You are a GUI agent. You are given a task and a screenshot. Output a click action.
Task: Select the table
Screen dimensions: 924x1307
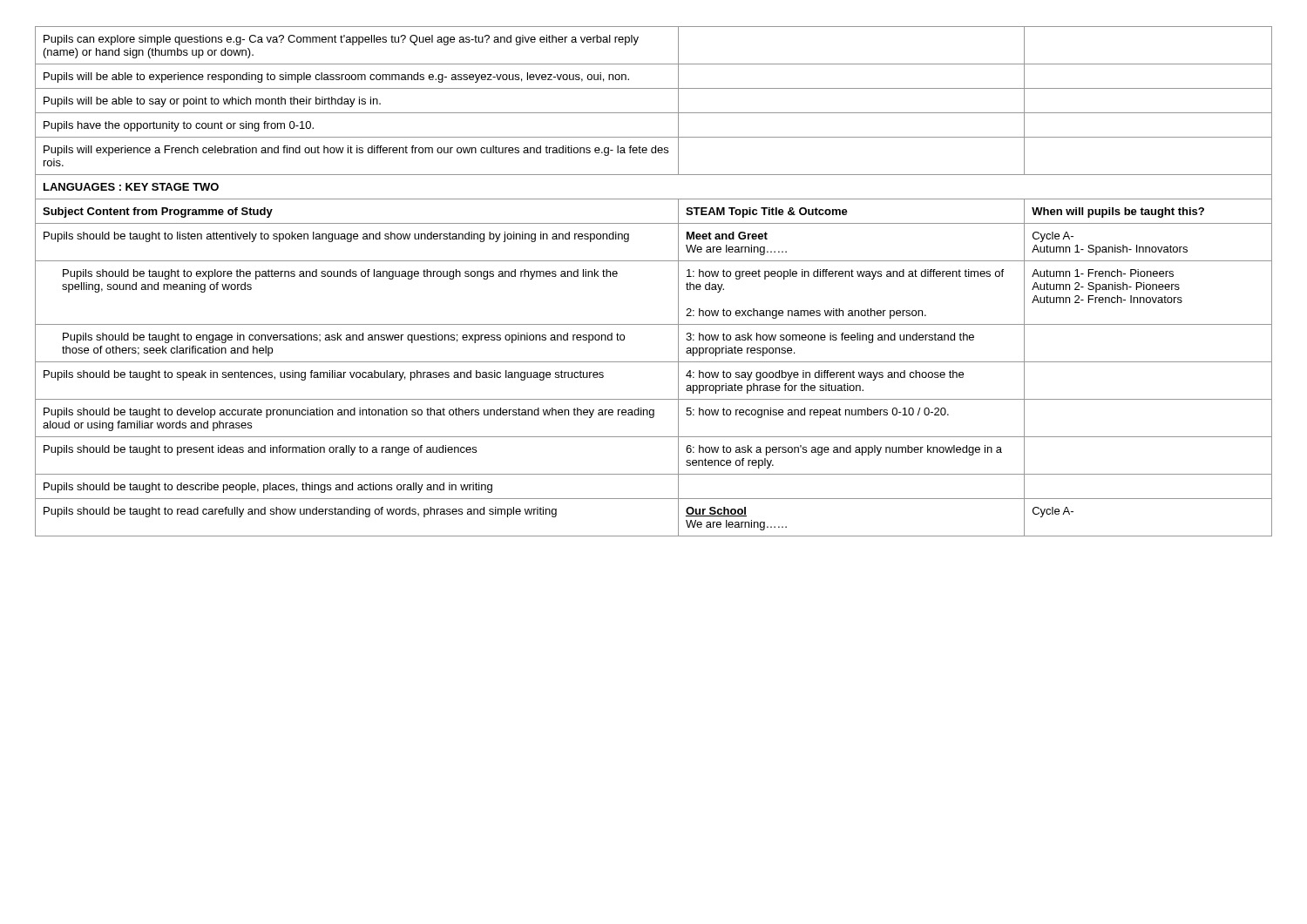click(654, 281)
